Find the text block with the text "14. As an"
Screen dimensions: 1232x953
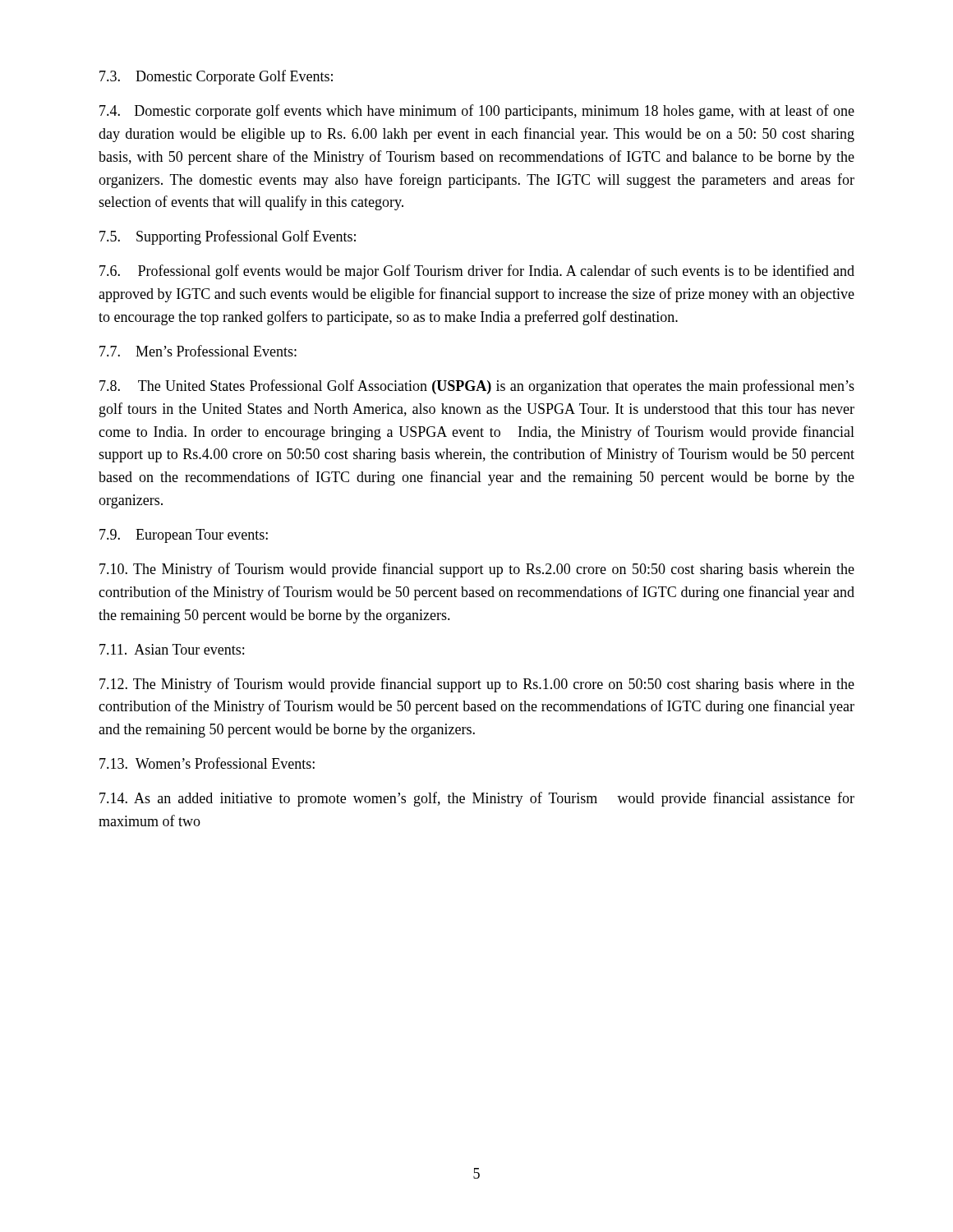tap(476, 811)
